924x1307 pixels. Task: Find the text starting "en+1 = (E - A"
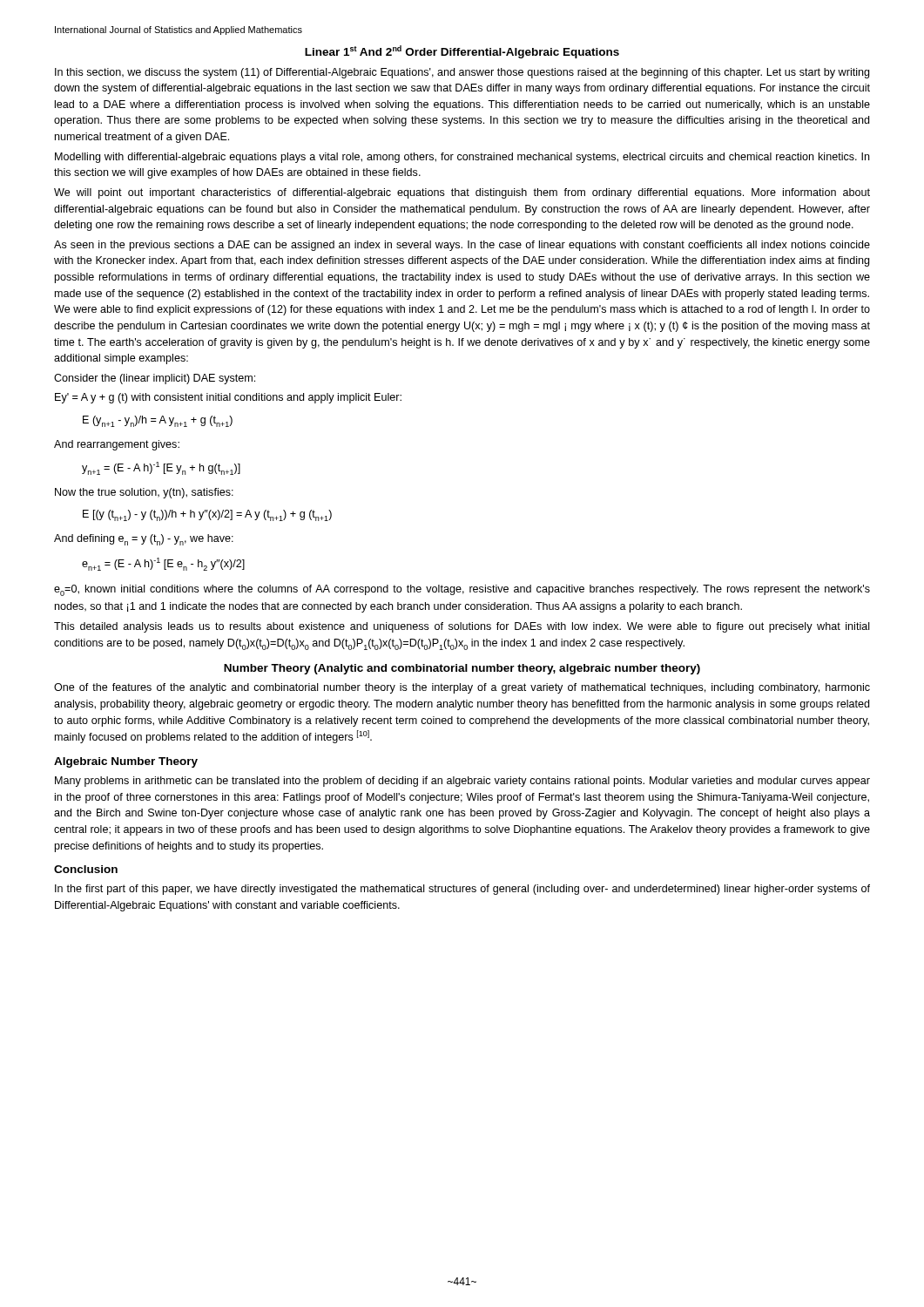(x=163, y=564)
